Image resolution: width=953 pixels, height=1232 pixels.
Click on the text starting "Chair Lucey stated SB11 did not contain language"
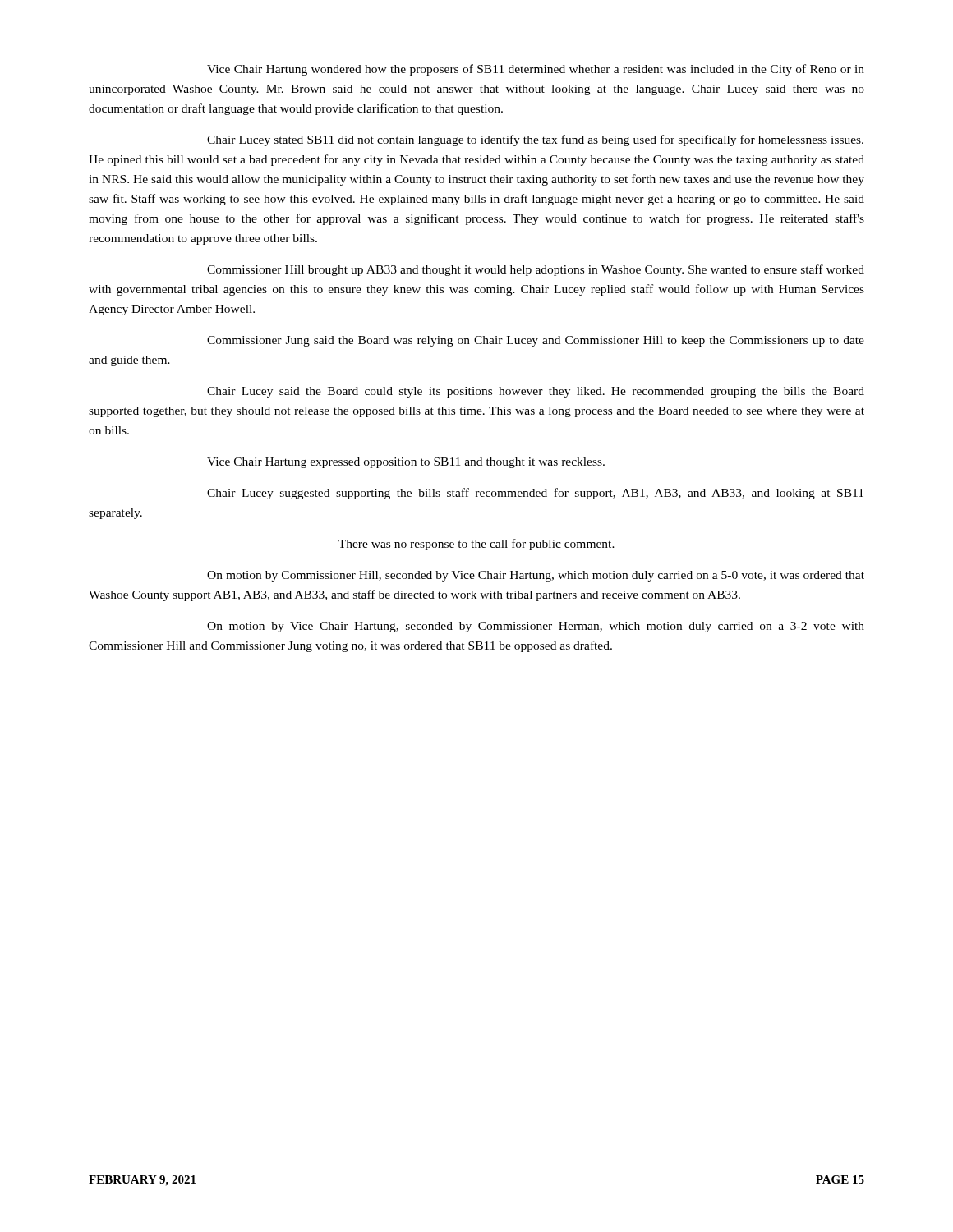click(476, 189)
